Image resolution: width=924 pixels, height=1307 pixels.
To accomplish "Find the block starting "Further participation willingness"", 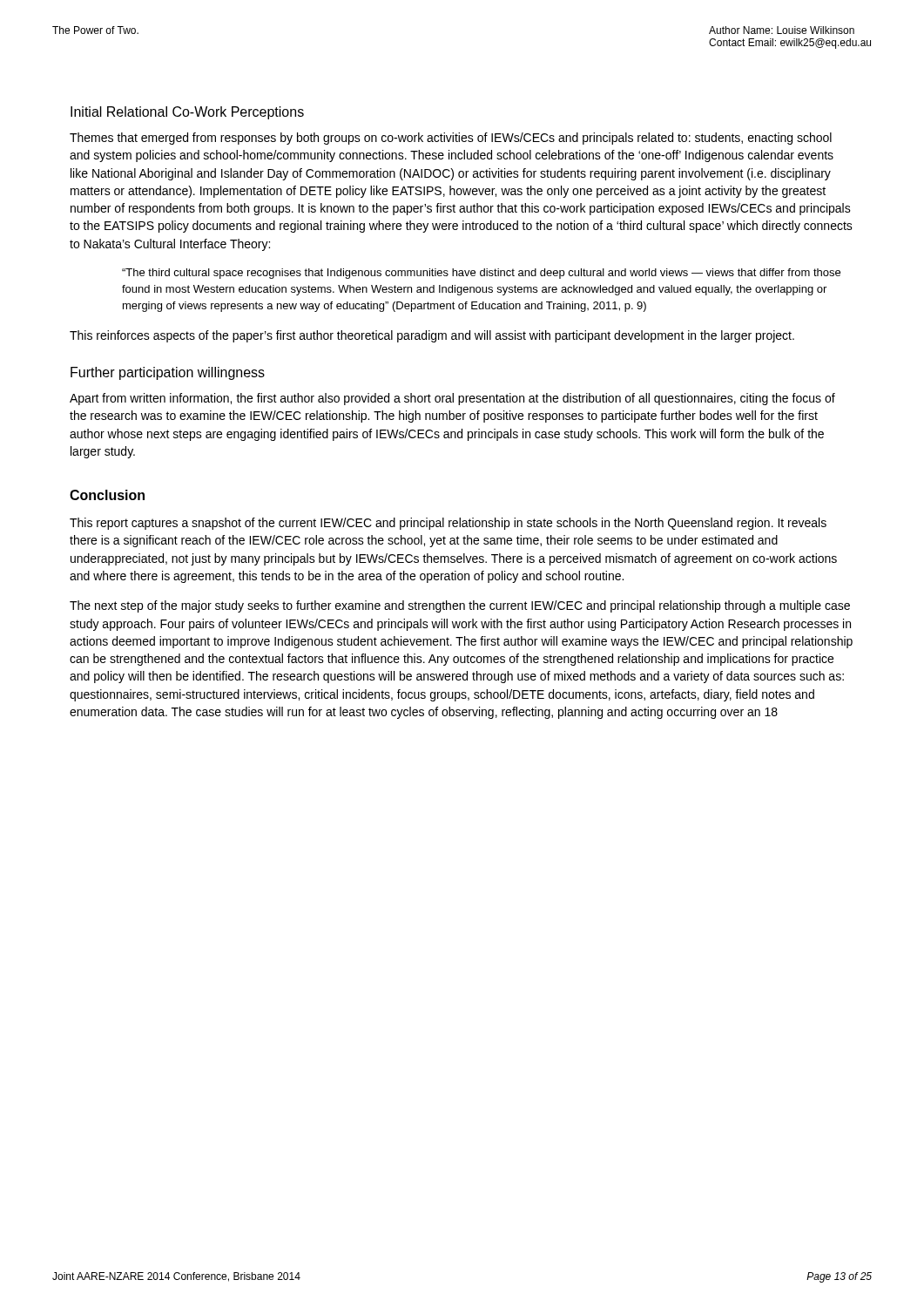I will click(167, 372).
